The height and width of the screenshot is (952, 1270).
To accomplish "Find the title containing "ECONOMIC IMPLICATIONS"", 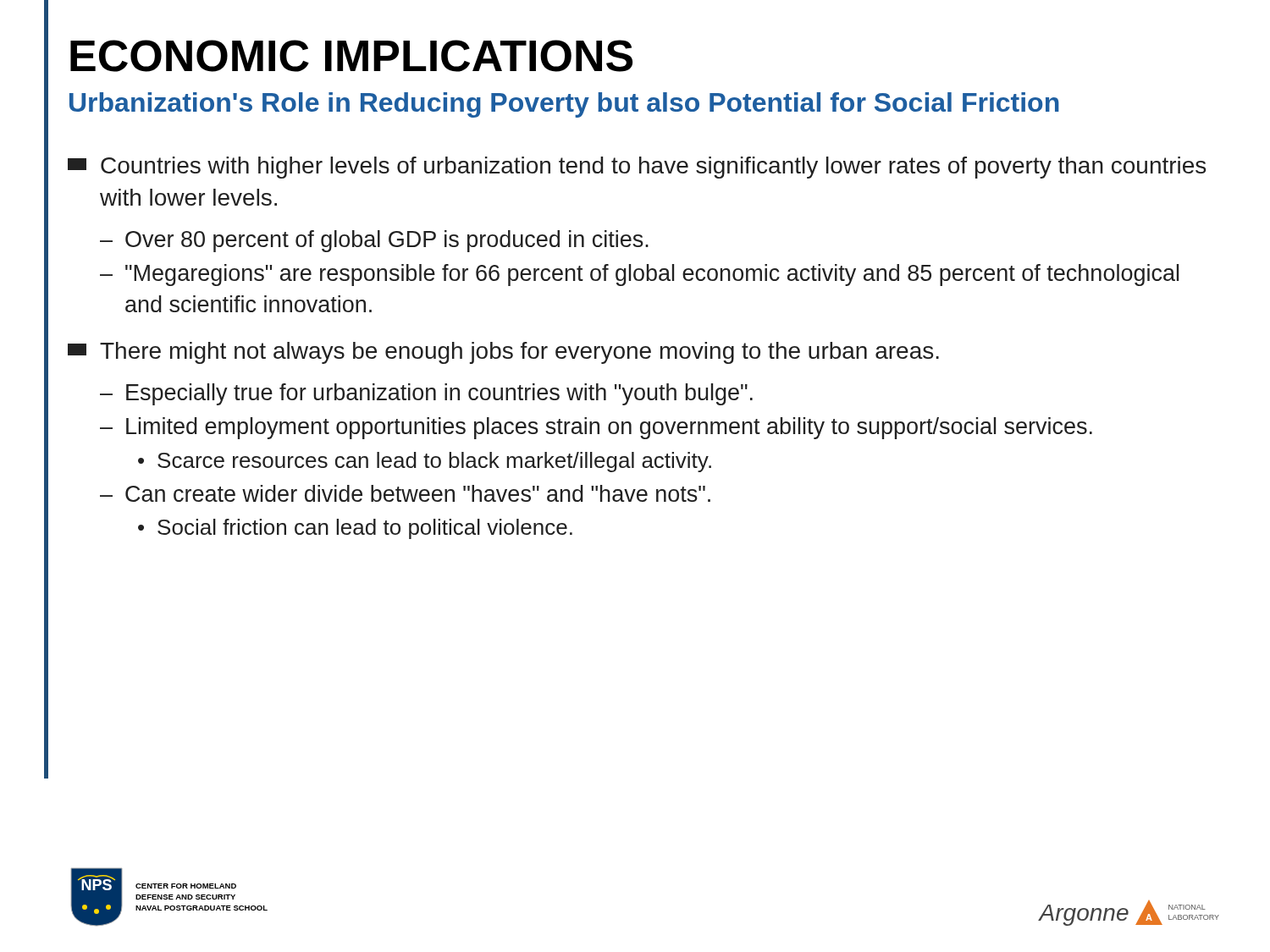I will point(351,56).
